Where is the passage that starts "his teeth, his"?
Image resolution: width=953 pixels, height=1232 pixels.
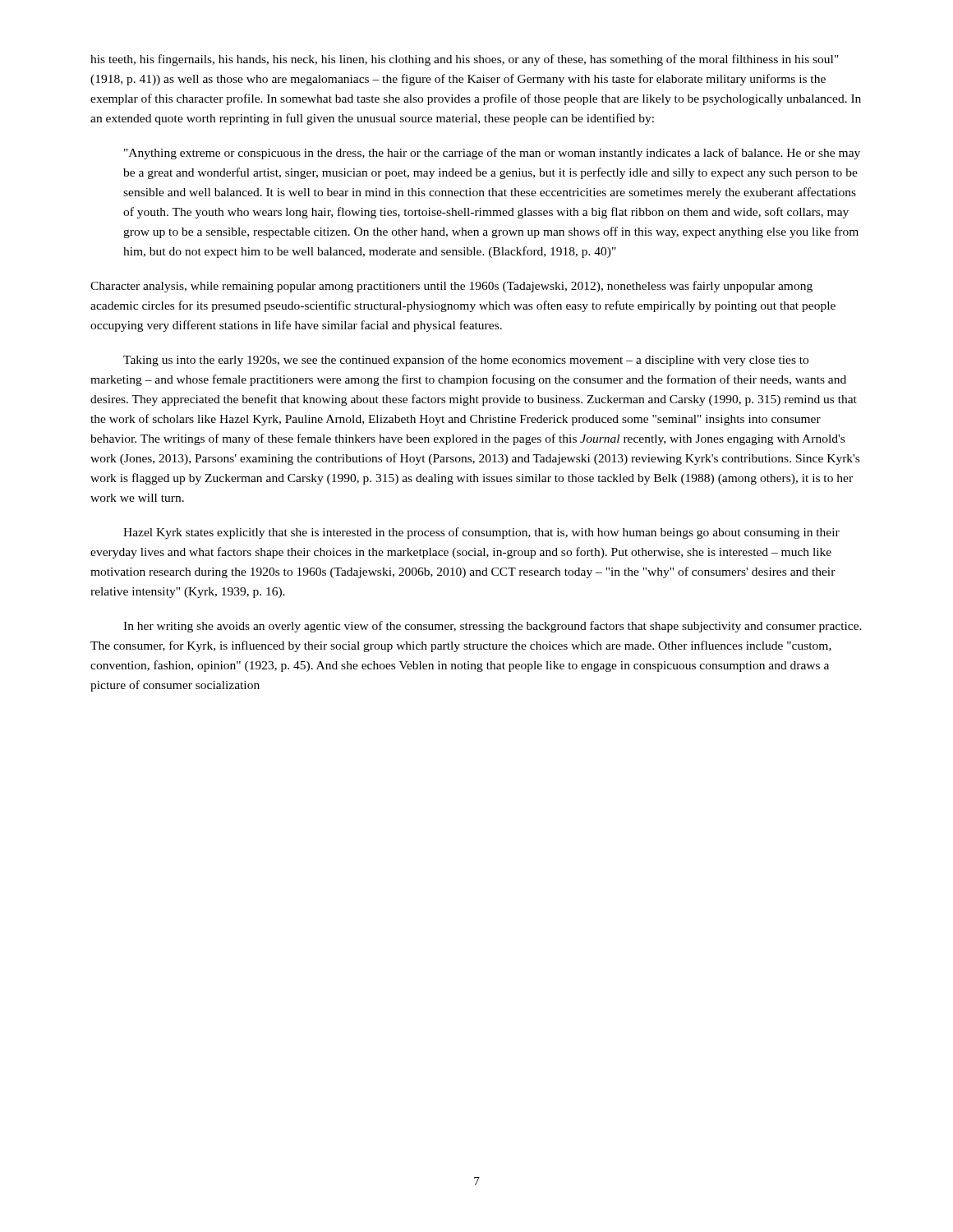click(476, 88)
